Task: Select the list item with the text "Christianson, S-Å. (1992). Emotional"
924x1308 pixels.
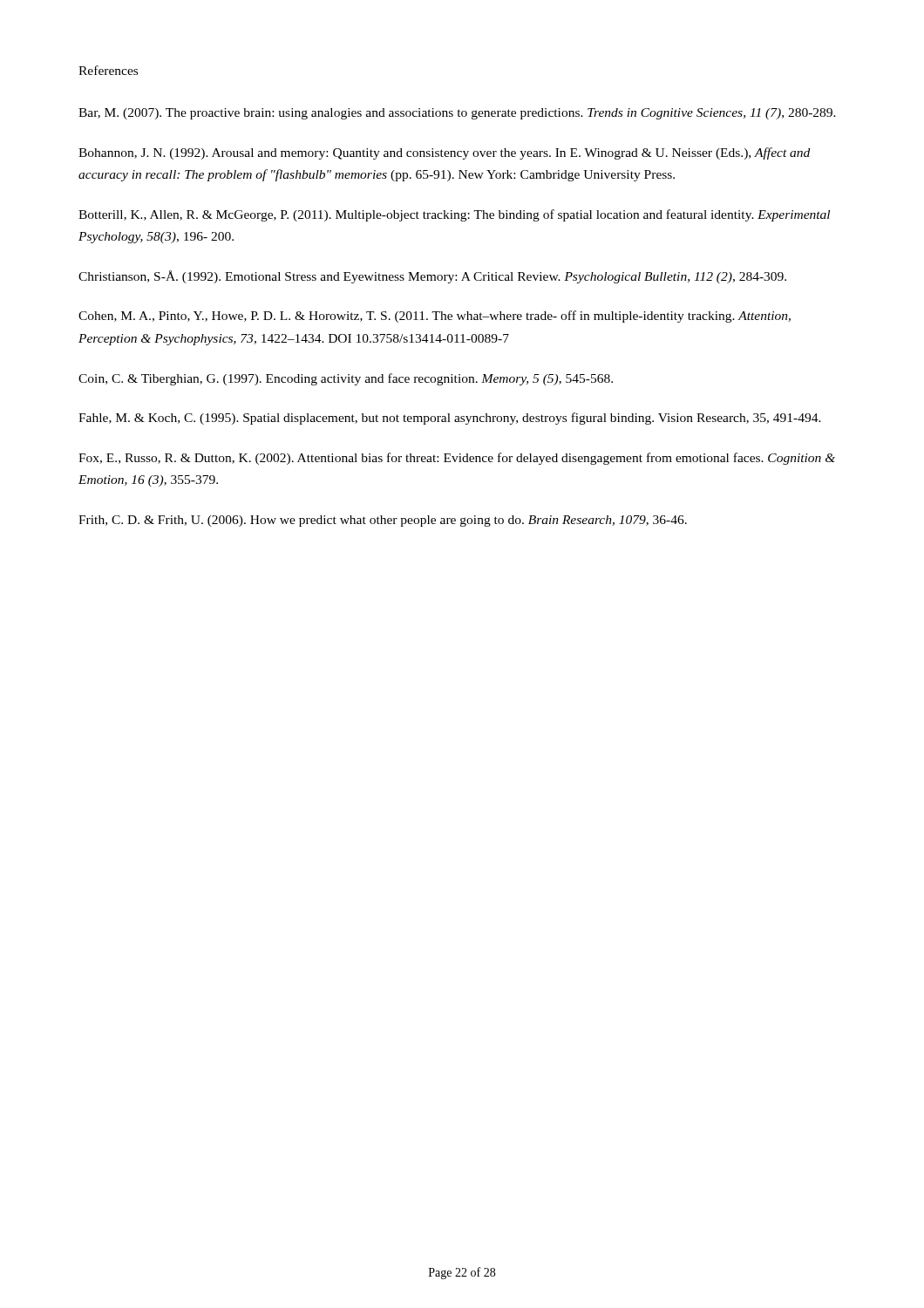Action: [433, 276]
